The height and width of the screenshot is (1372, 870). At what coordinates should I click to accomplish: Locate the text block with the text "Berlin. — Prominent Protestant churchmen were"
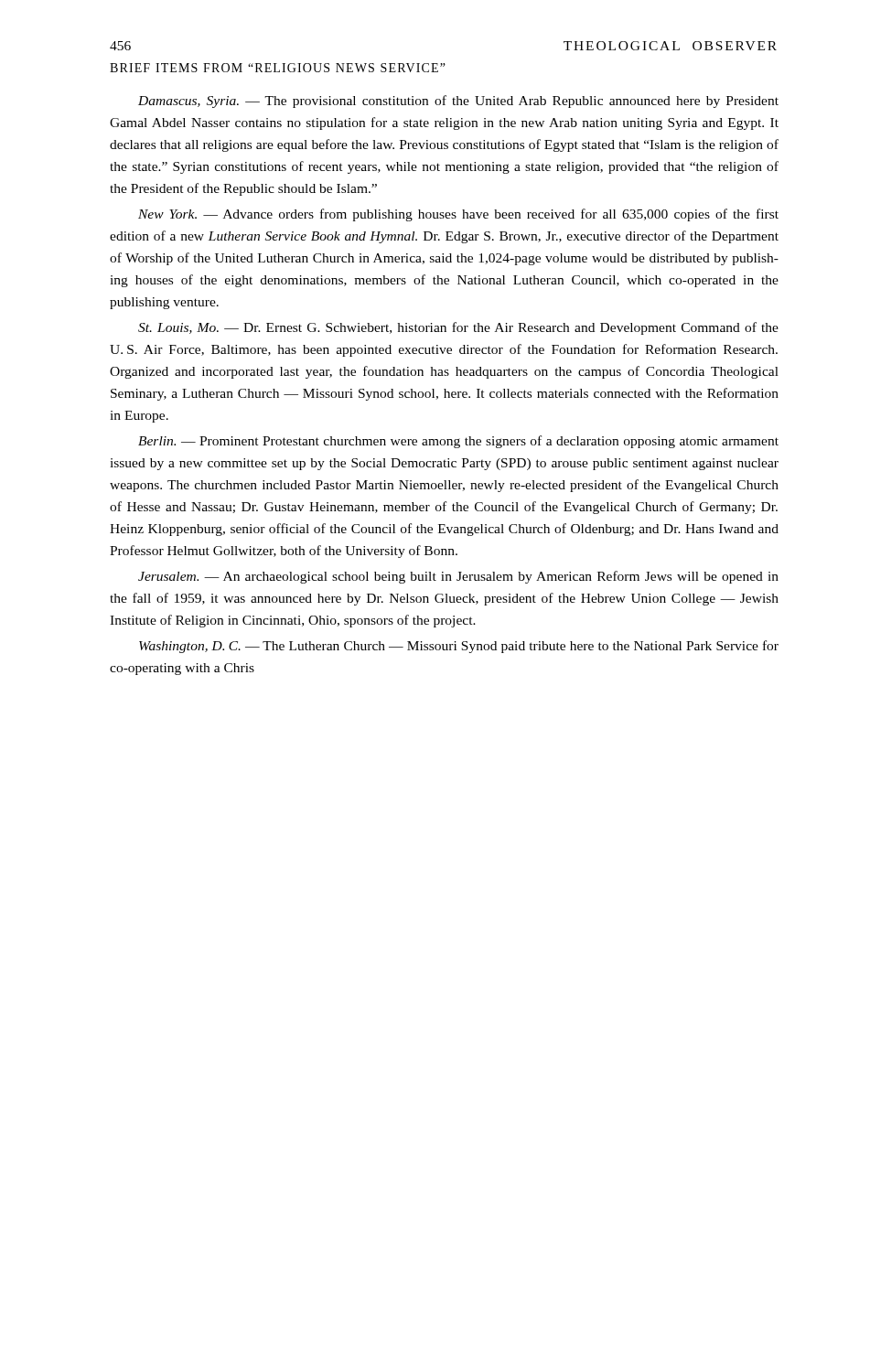point(444,495)
